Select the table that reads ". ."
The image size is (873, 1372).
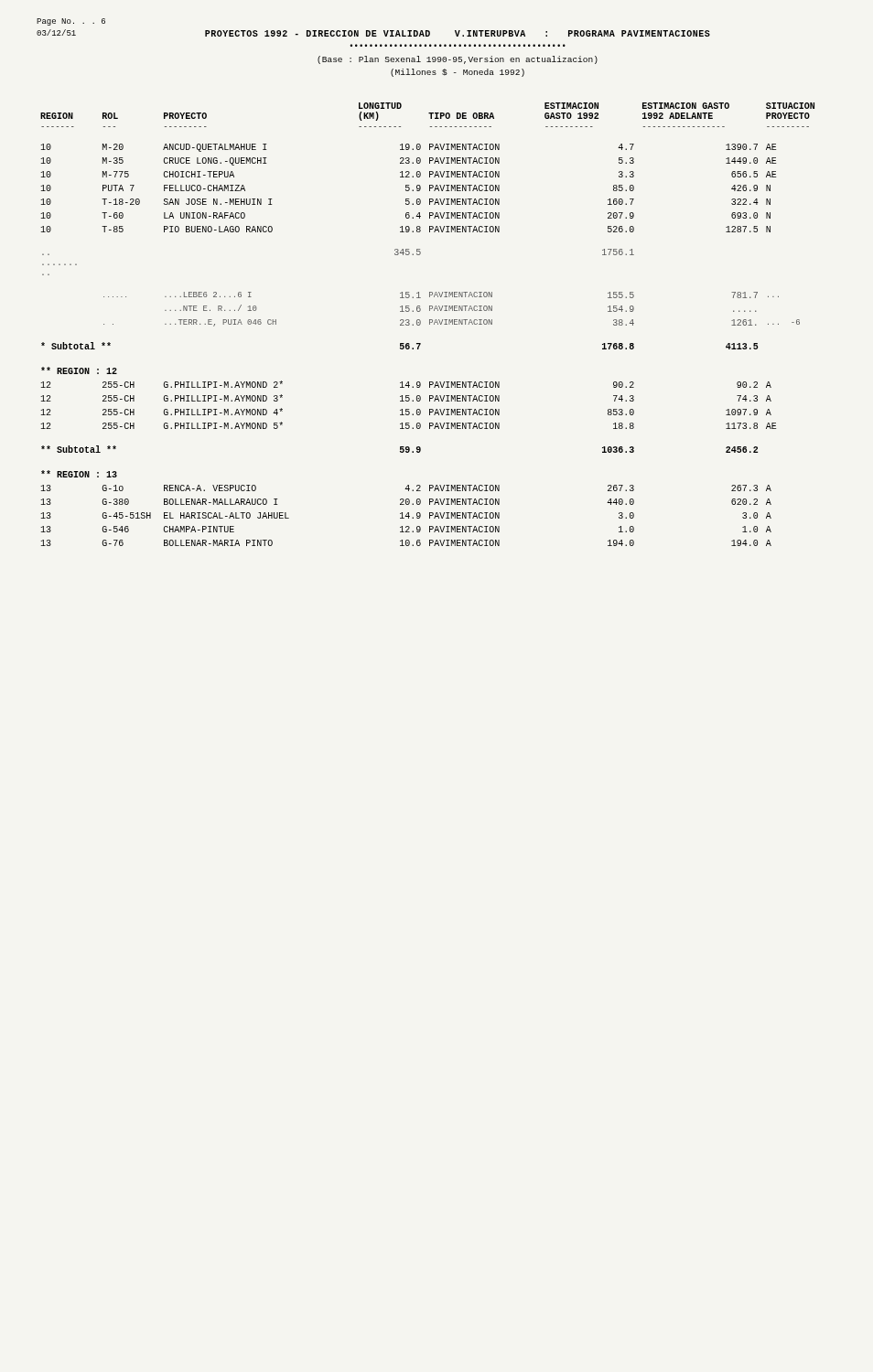click(x=439, y=326)
